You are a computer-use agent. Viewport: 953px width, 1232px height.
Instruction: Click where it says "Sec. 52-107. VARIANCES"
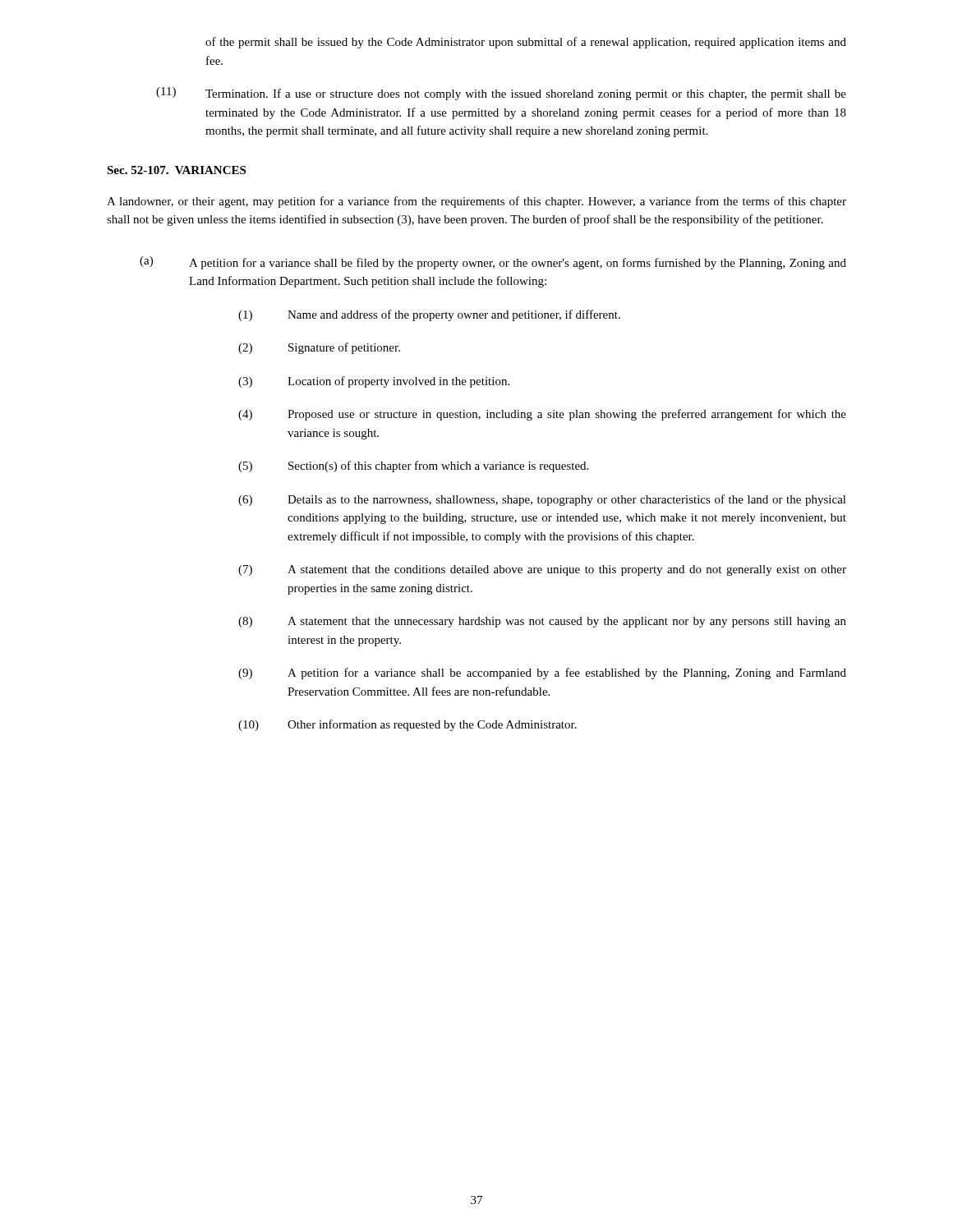[x=177, y=170]
